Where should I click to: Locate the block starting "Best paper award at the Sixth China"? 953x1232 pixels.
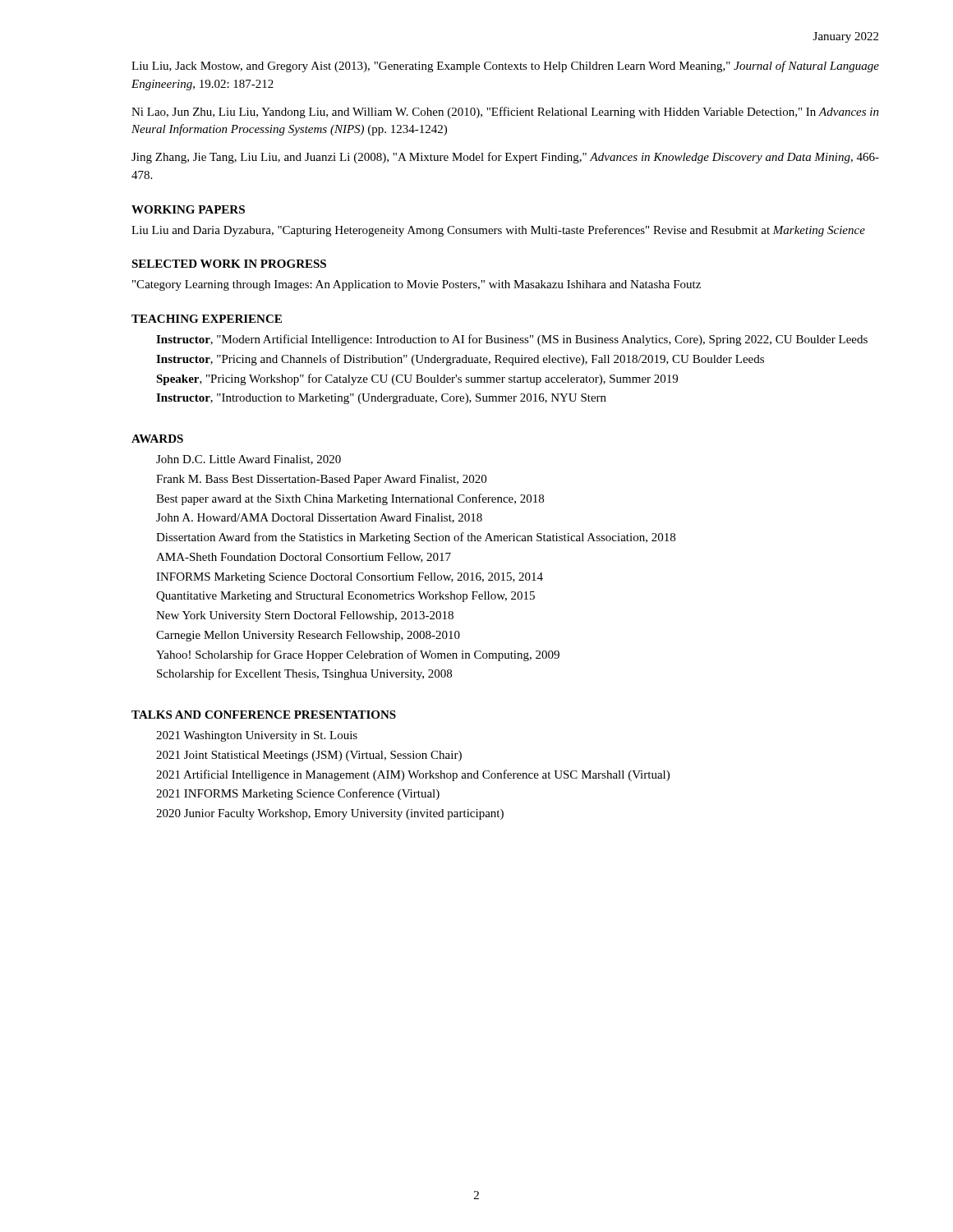(x=350, y=498)
